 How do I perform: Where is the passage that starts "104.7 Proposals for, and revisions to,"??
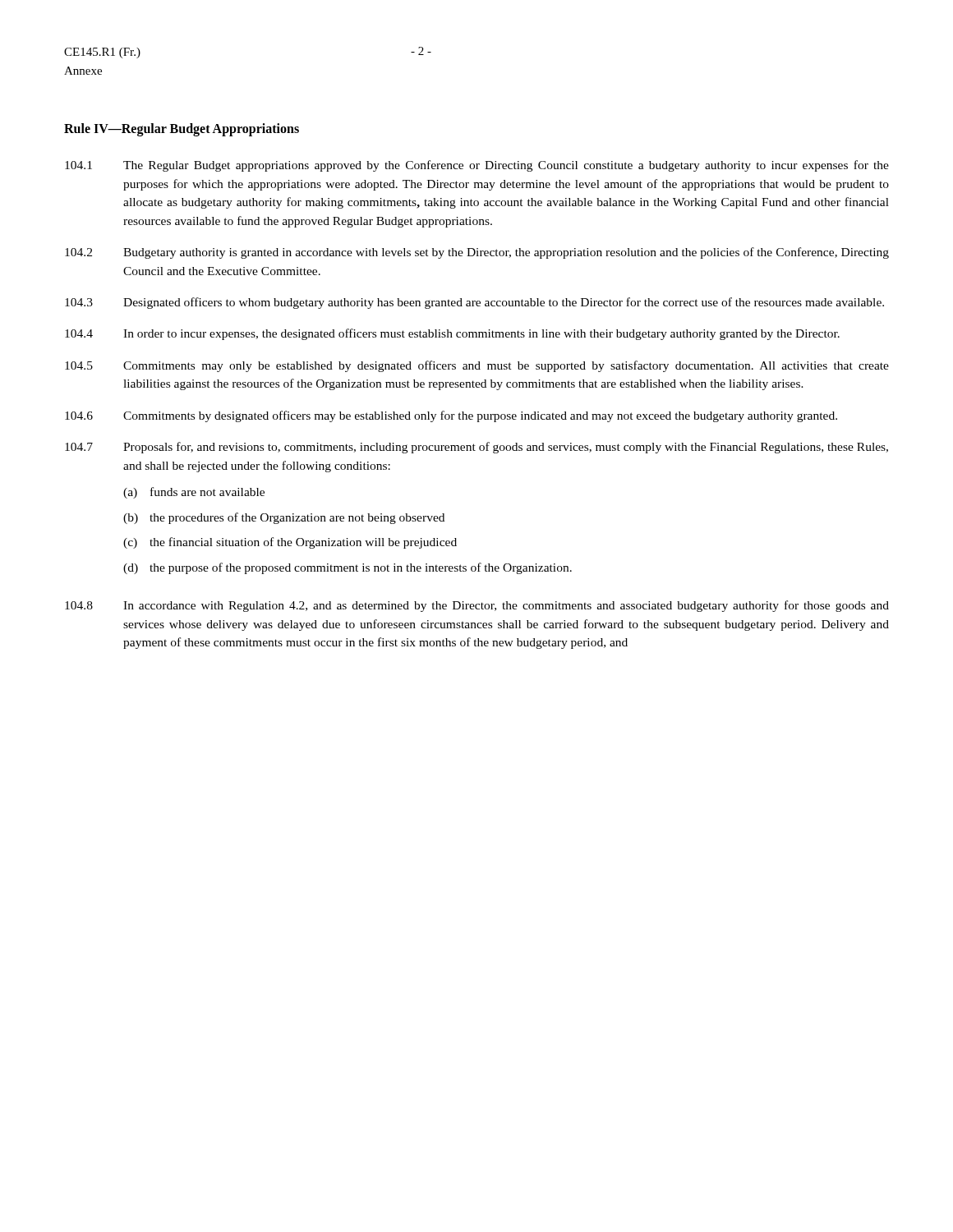(476, 448)
